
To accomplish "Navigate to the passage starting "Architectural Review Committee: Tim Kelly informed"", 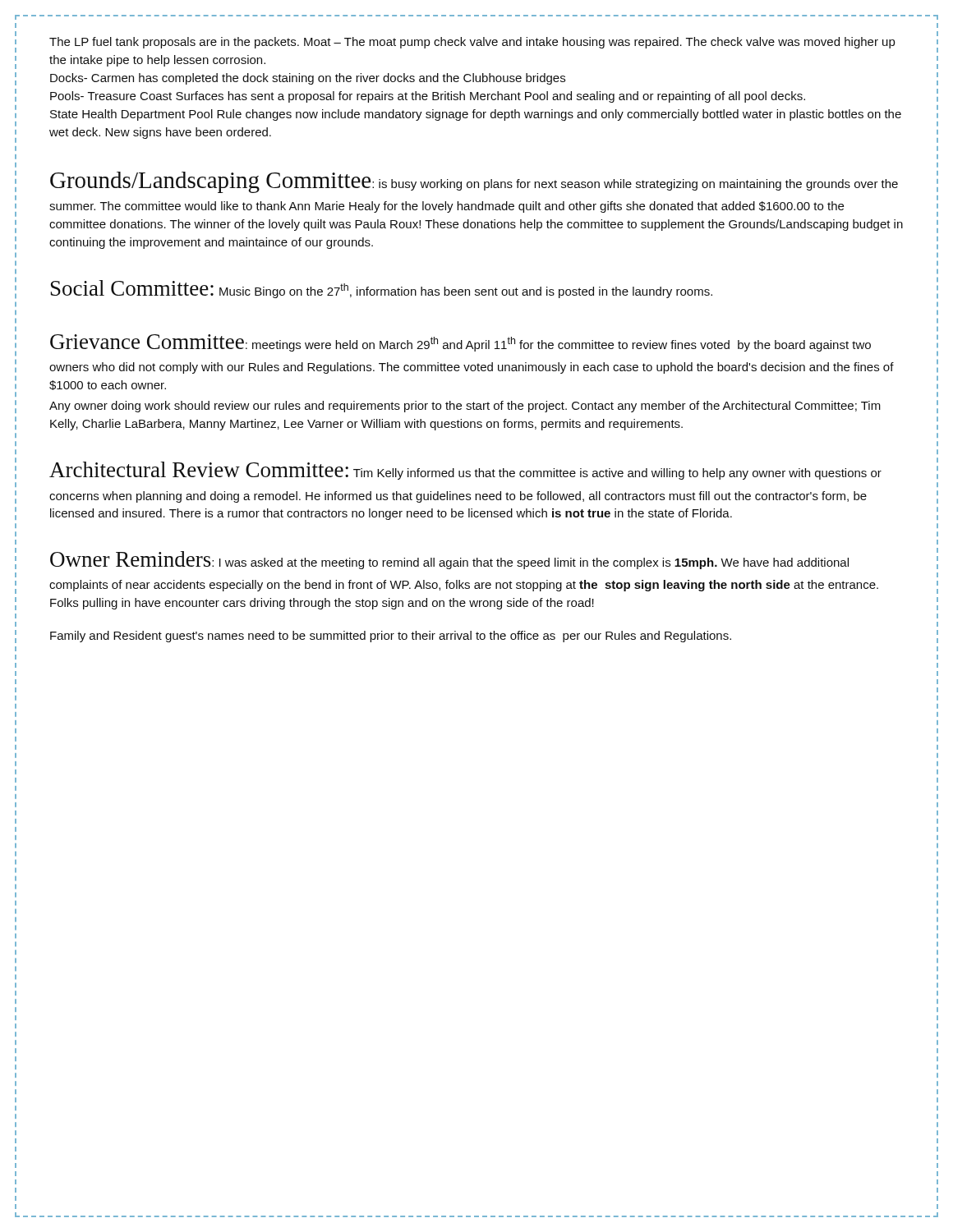I will click(x=476, y=489).
